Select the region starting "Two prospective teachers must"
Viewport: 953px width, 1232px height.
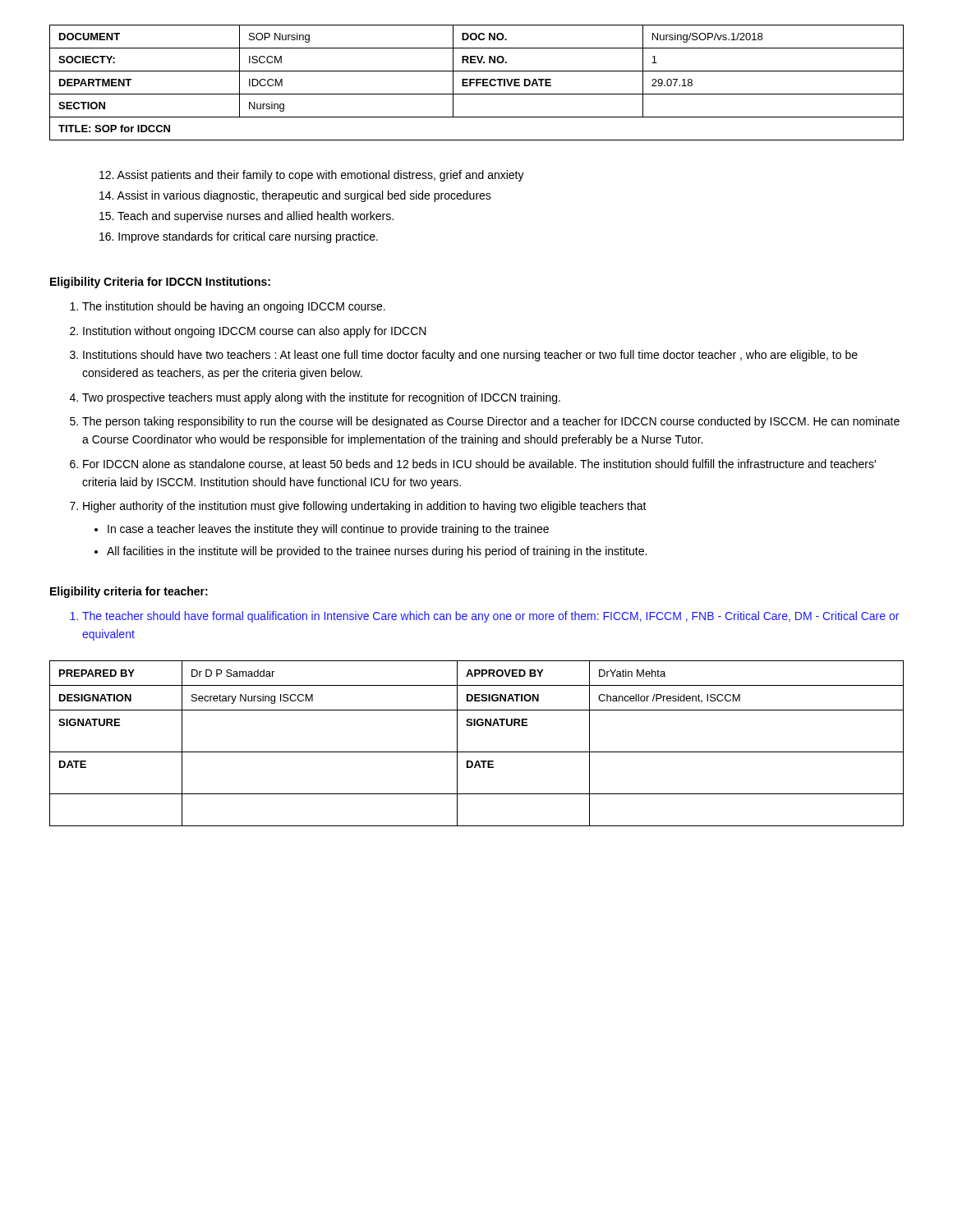pos(493,398)
